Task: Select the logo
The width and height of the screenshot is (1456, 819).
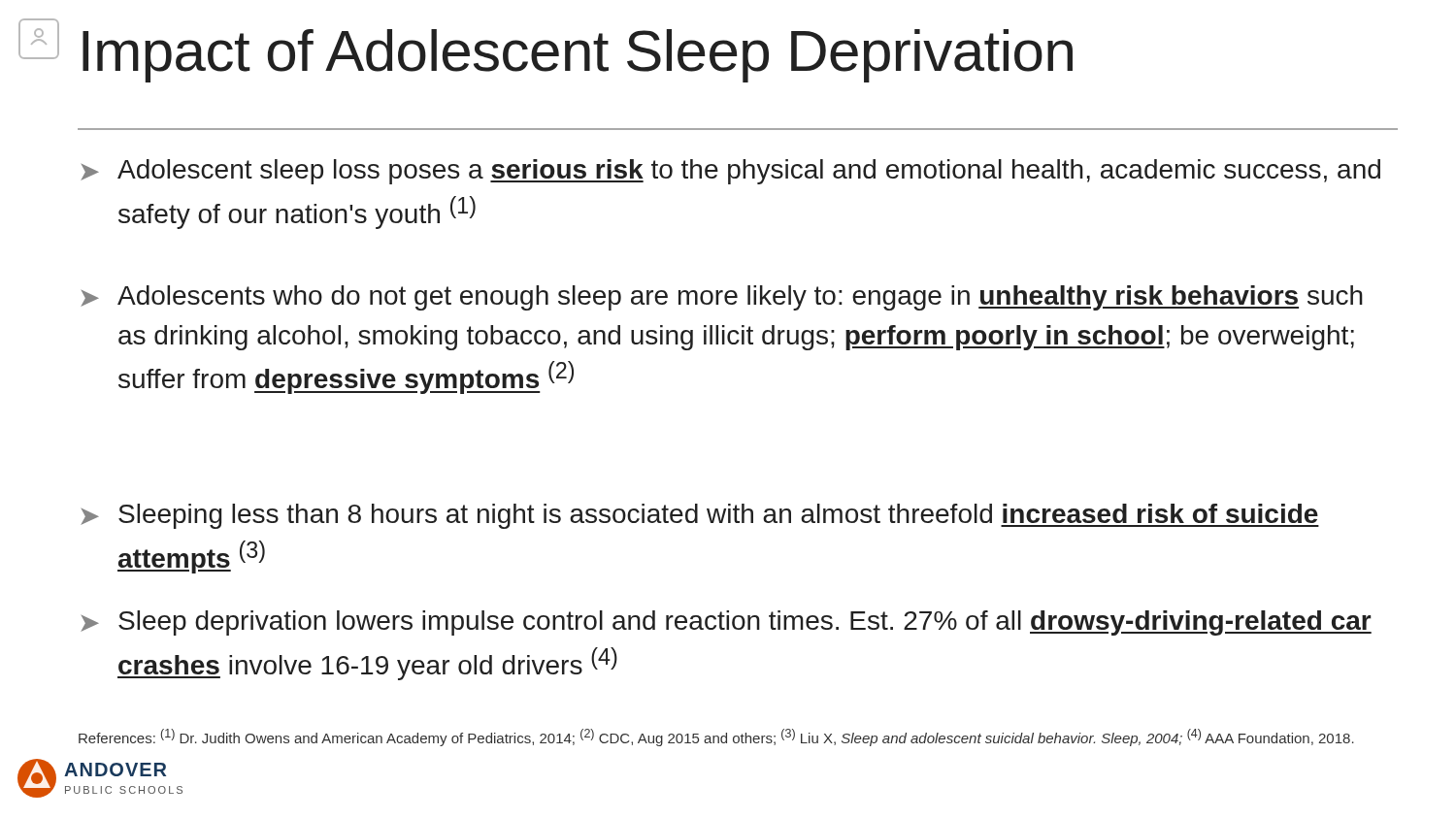Action: coord(100,781)
